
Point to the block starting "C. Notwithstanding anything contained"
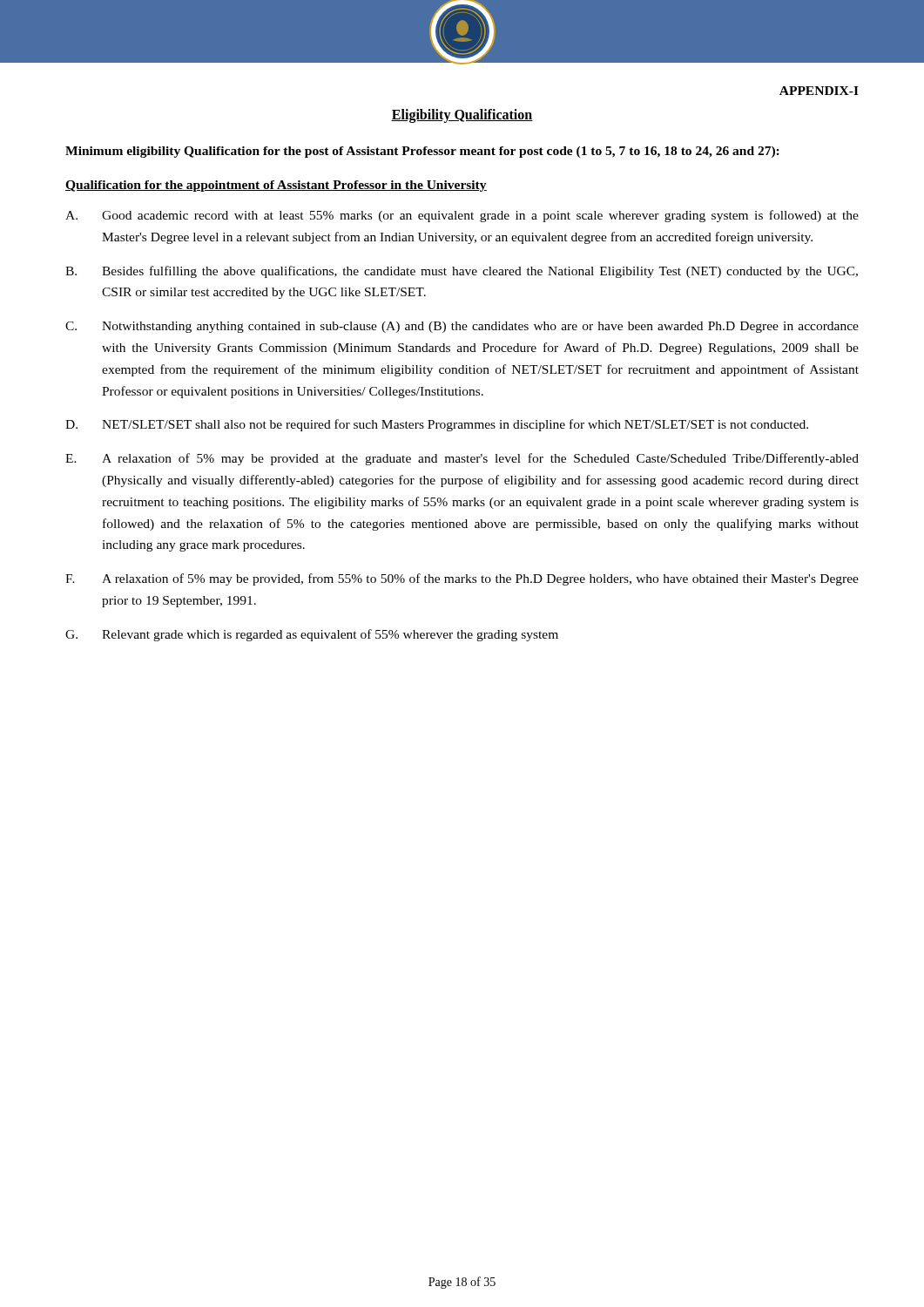pos(462,359)
